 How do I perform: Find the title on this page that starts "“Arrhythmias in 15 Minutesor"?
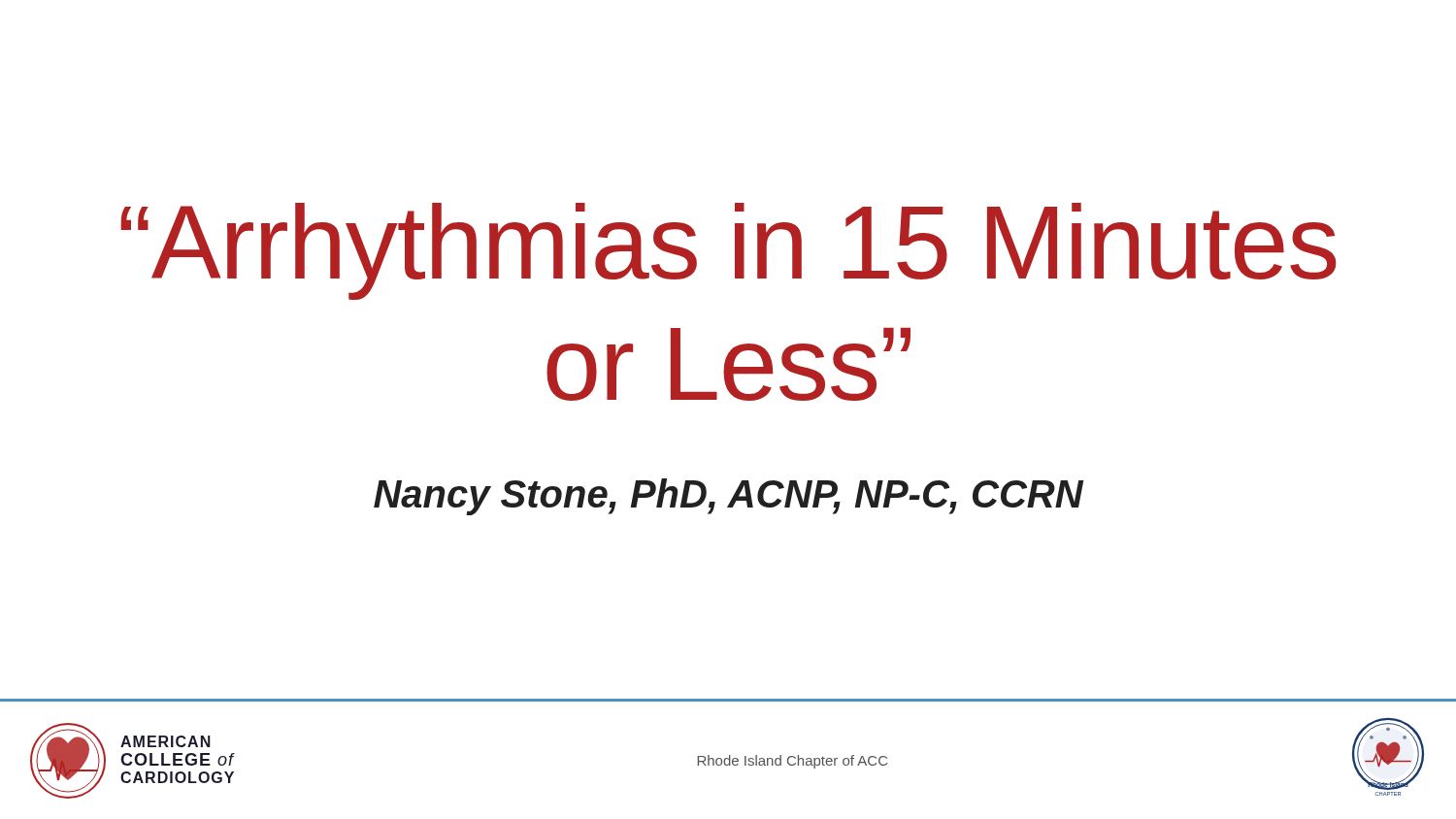tap(728, 303)
